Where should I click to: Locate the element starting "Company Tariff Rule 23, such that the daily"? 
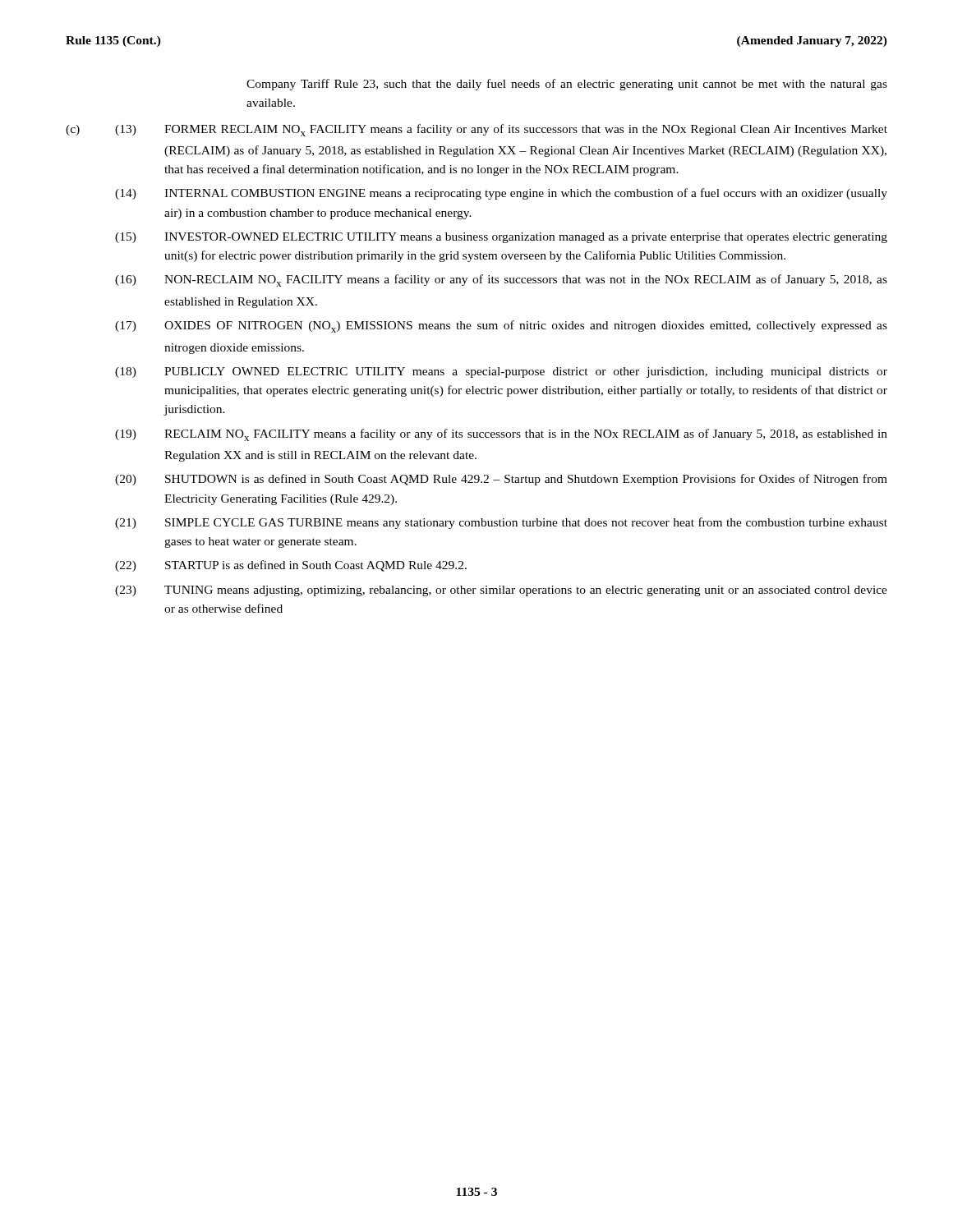pyautogui.click(x=567, y=93)
